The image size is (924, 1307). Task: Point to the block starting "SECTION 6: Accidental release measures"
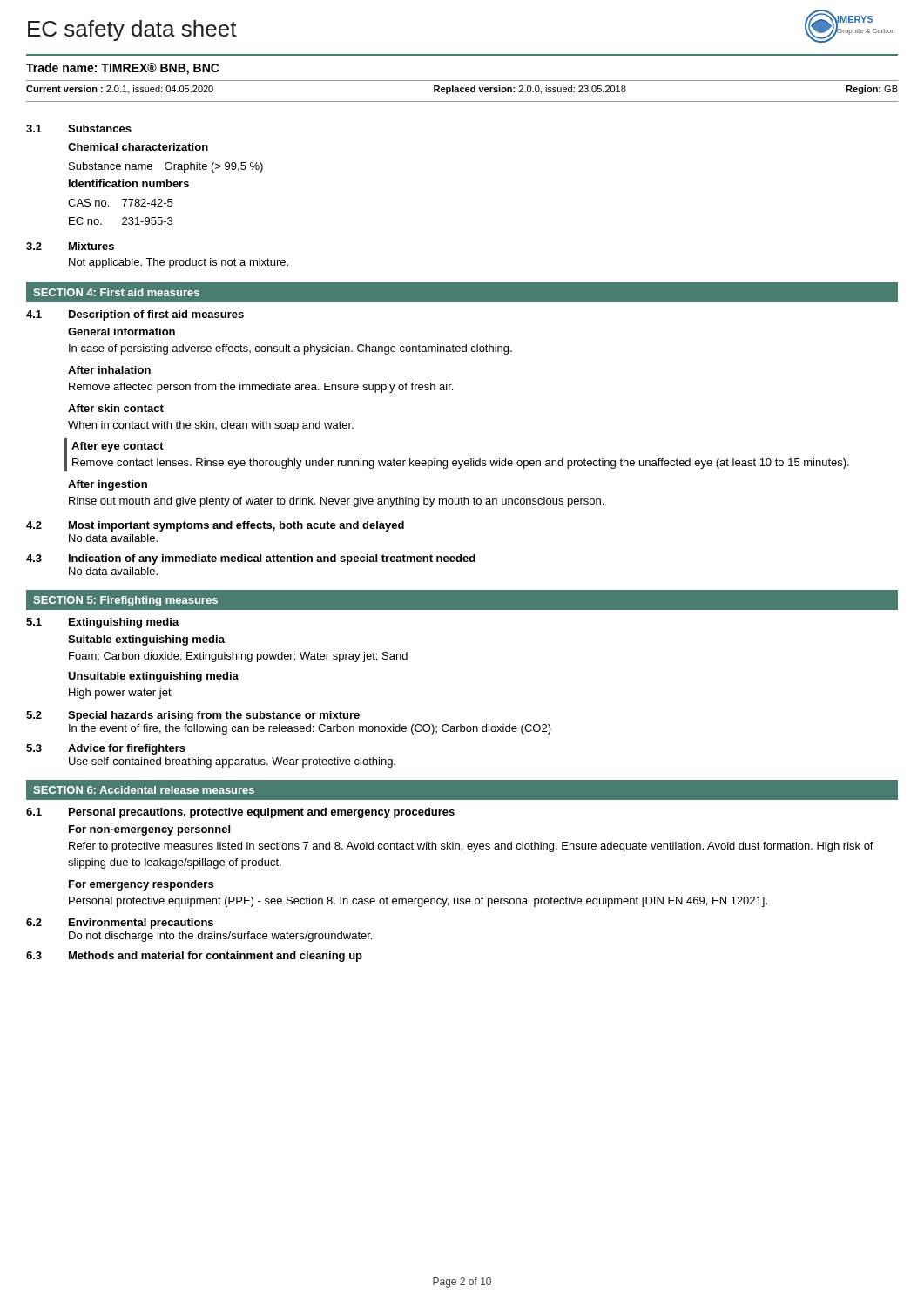[x=144, y=790]
